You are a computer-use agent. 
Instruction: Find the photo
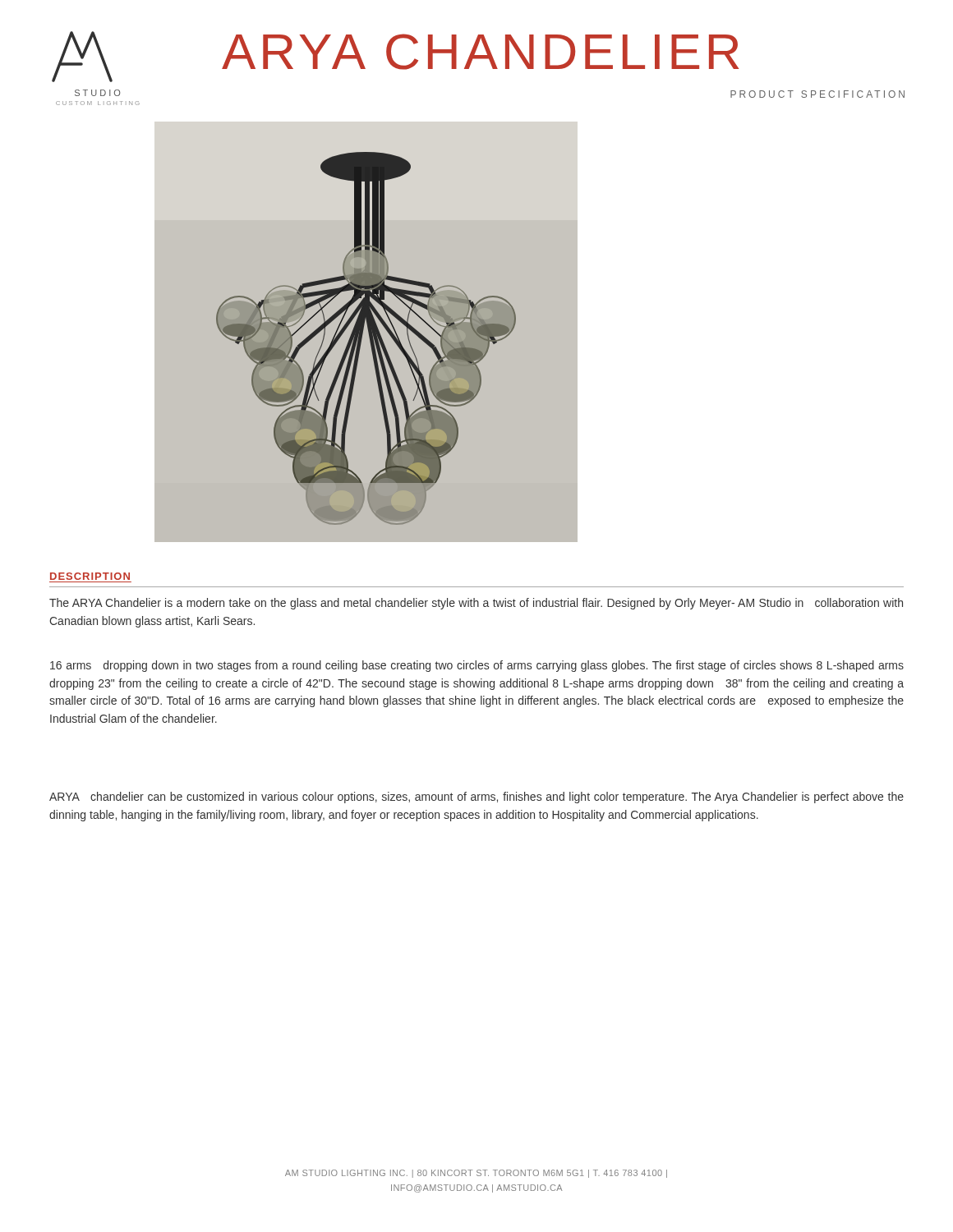pos(366,332)
